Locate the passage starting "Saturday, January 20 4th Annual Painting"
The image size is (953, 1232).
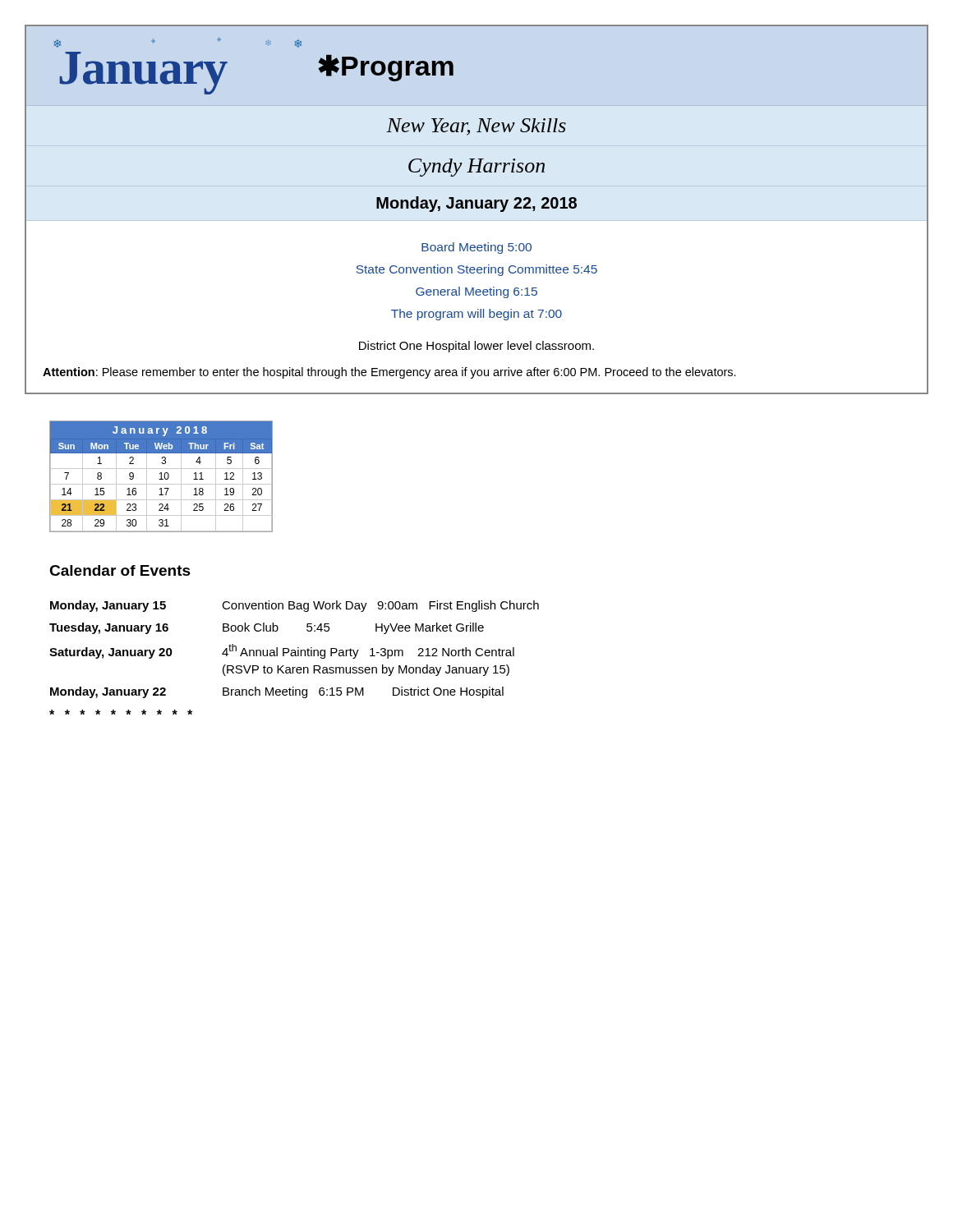(x=282, y=651)
